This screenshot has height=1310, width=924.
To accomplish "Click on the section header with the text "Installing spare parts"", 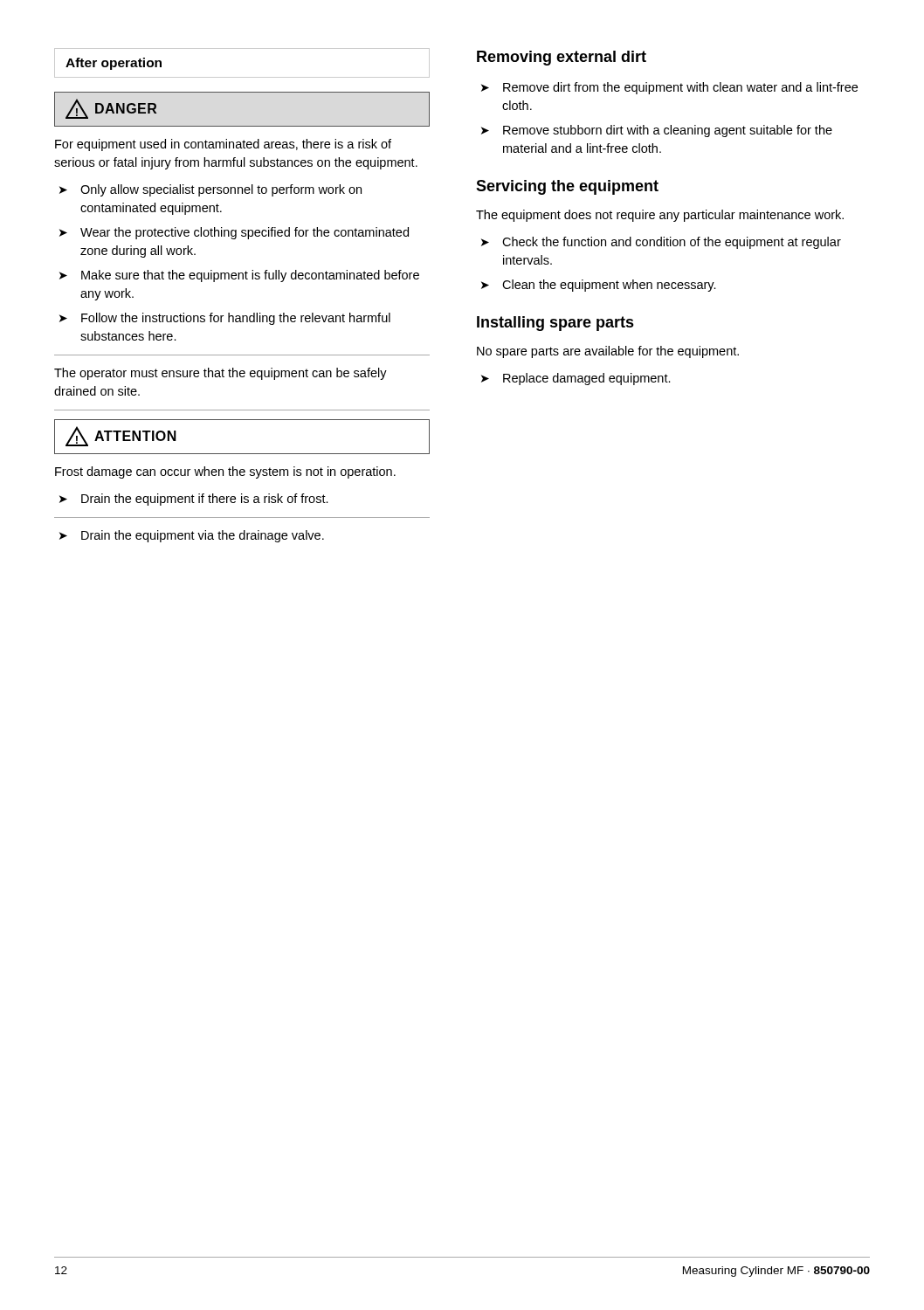I will pos(555,322).
